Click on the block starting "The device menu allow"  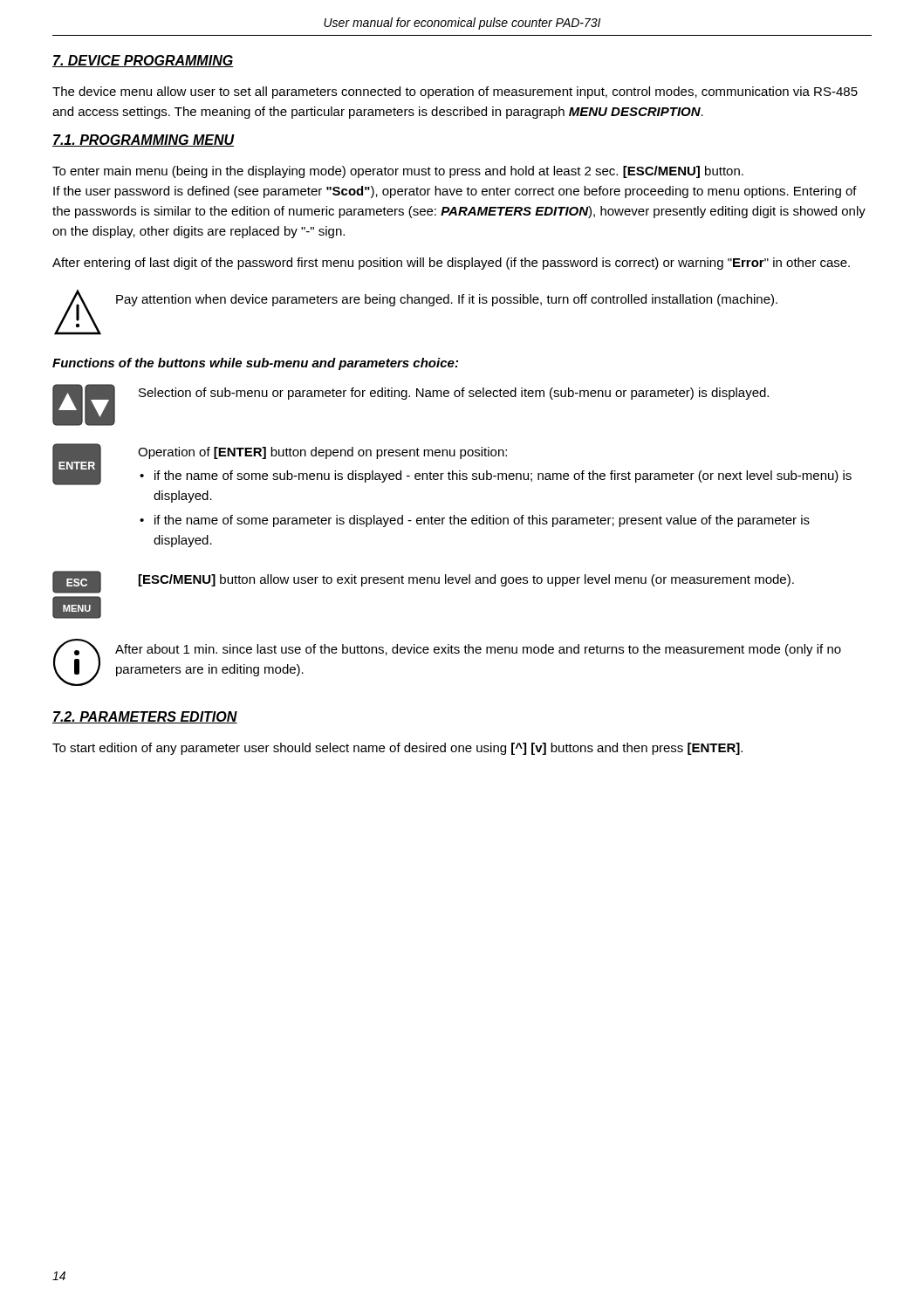click(x=455, y=101)
